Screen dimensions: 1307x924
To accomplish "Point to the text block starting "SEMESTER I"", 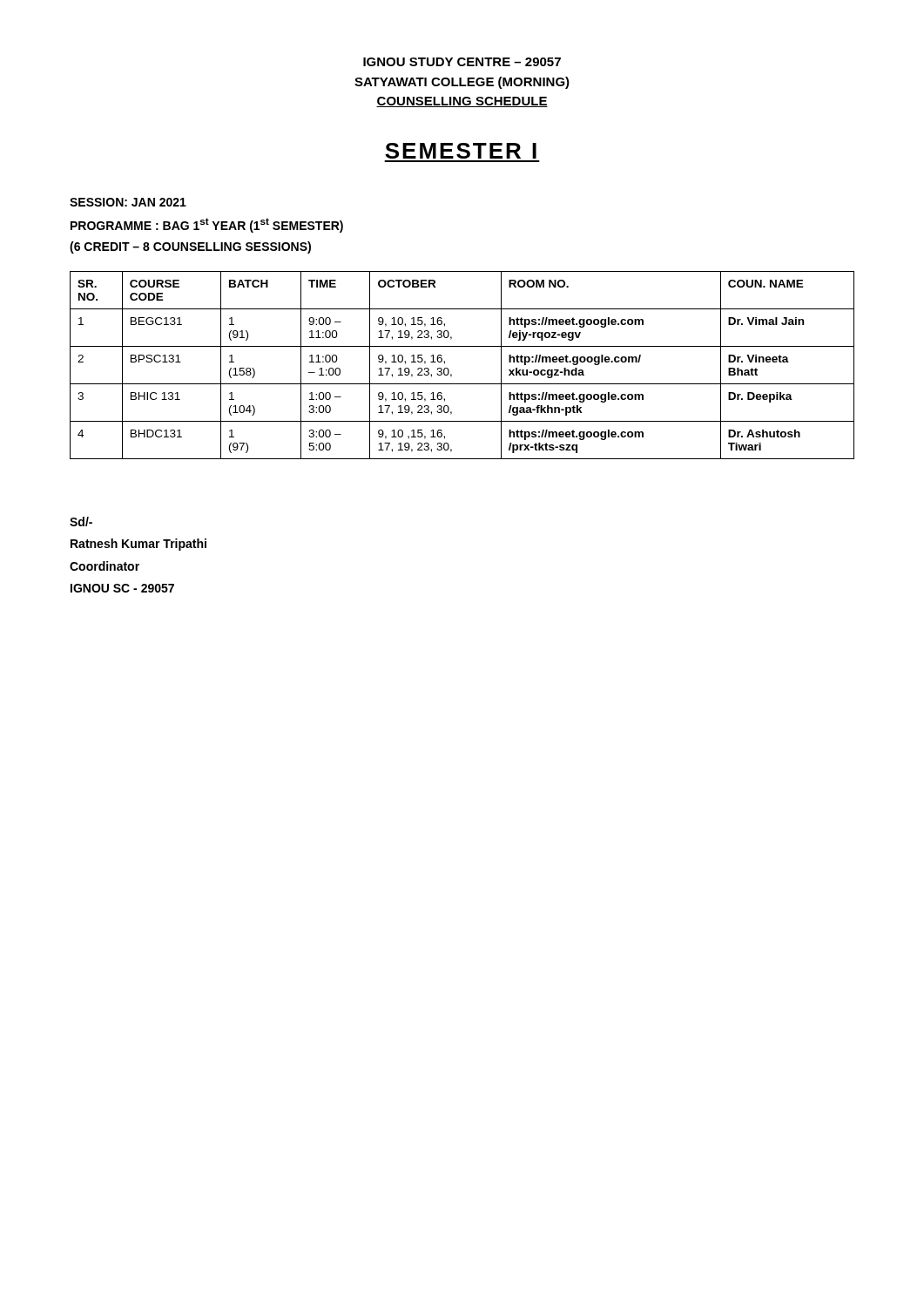I will [x=462, y=150].
